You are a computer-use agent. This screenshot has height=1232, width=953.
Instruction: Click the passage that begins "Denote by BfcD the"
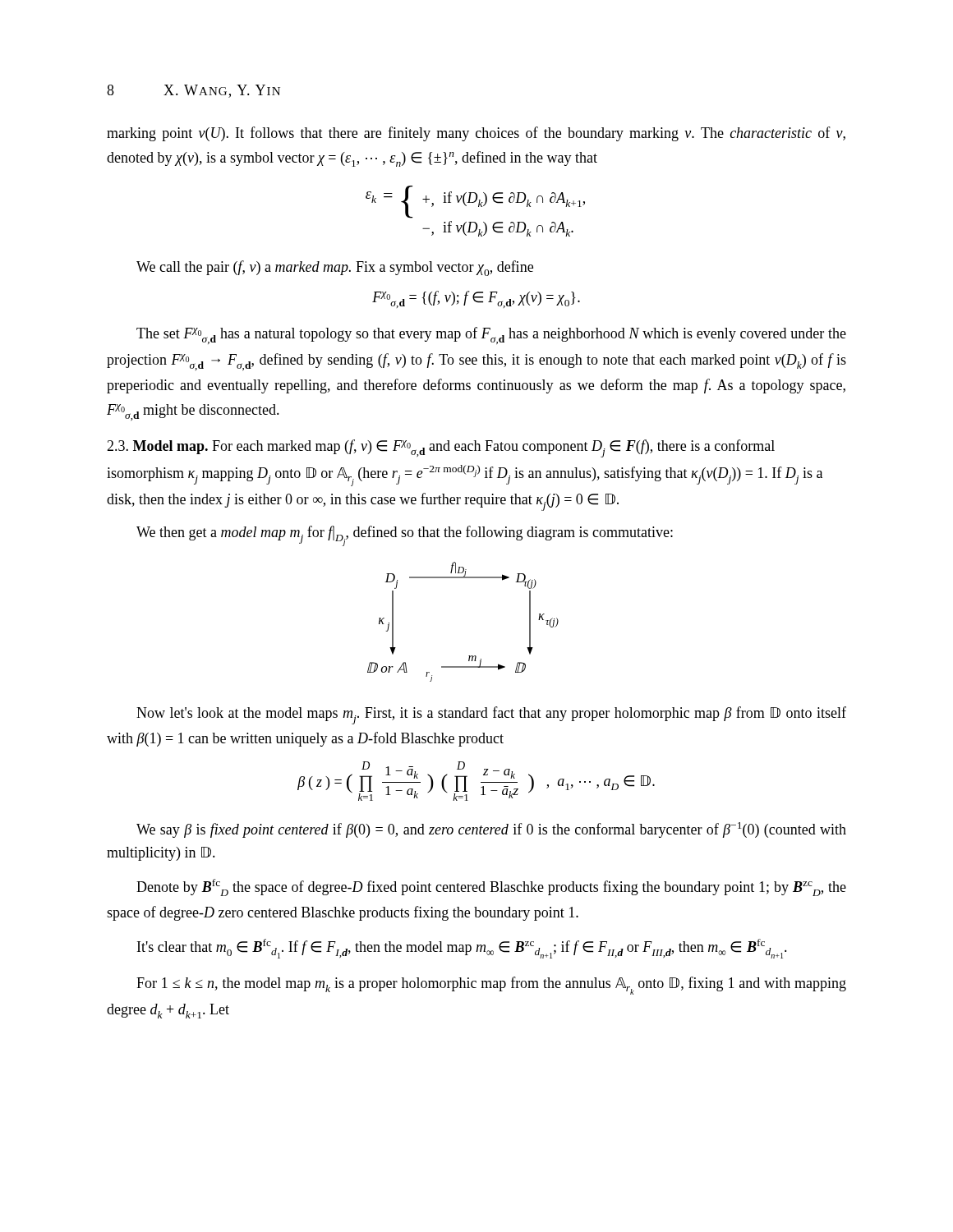tap(476, 900)
